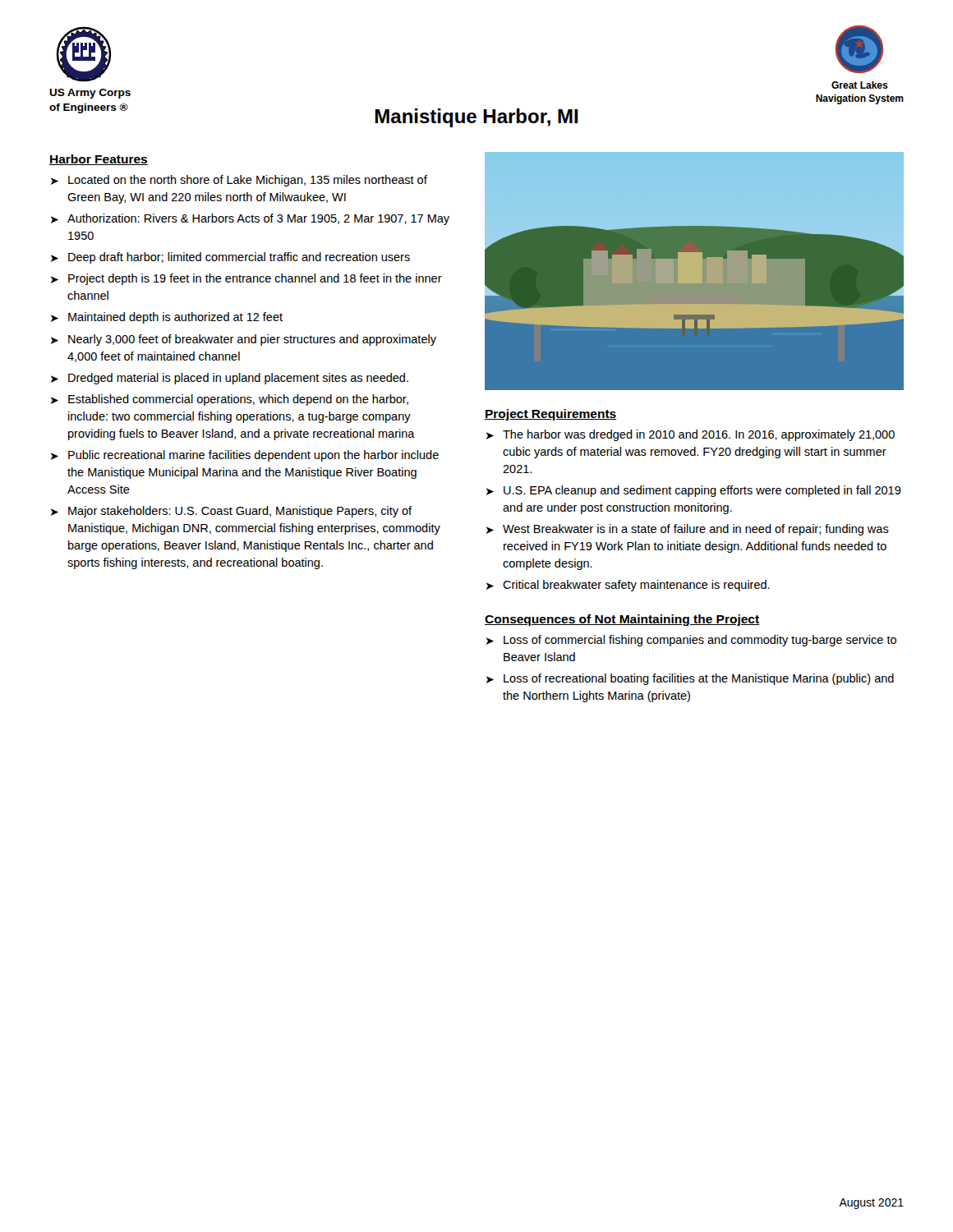Click on the list item containing "➤ West Breakwater"
The height and width of the screenshot is (1232, 953).
point(694,547)
